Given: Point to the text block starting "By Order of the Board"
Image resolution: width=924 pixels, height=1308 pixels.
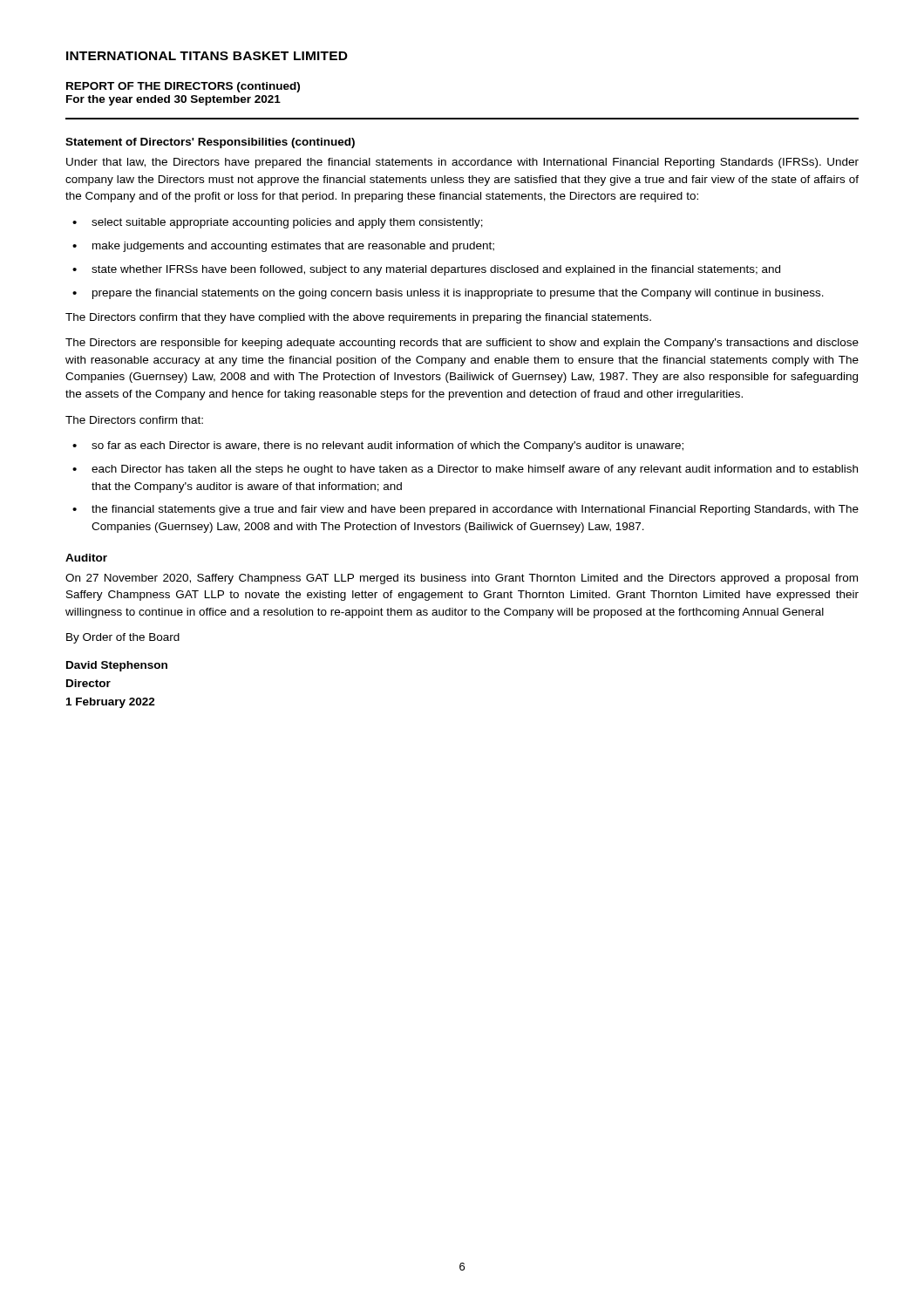Looking at the screenshot, I should point(123,637).
